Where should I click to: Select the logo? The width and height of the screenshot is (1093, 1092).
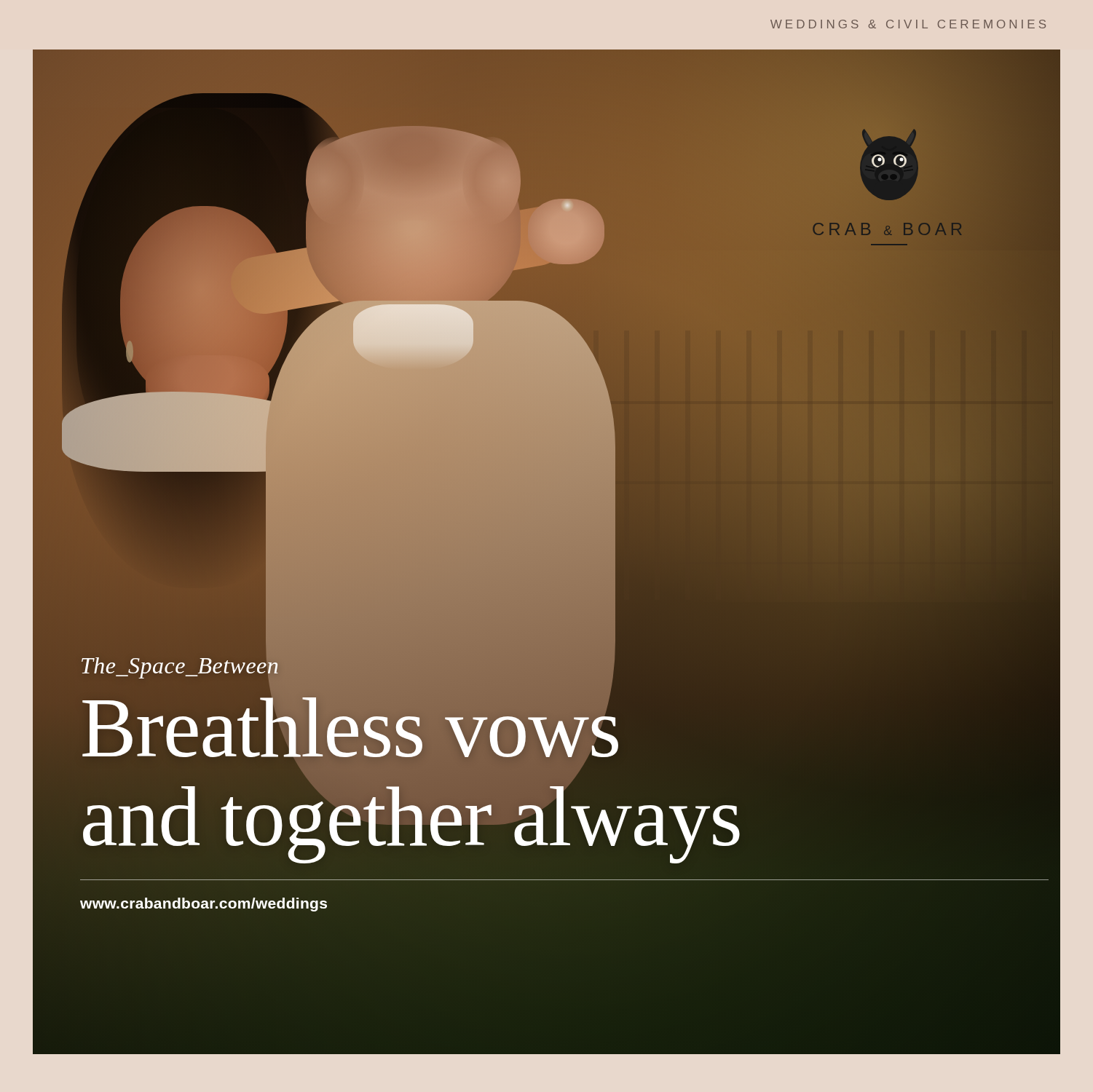(x=889, y=186)
